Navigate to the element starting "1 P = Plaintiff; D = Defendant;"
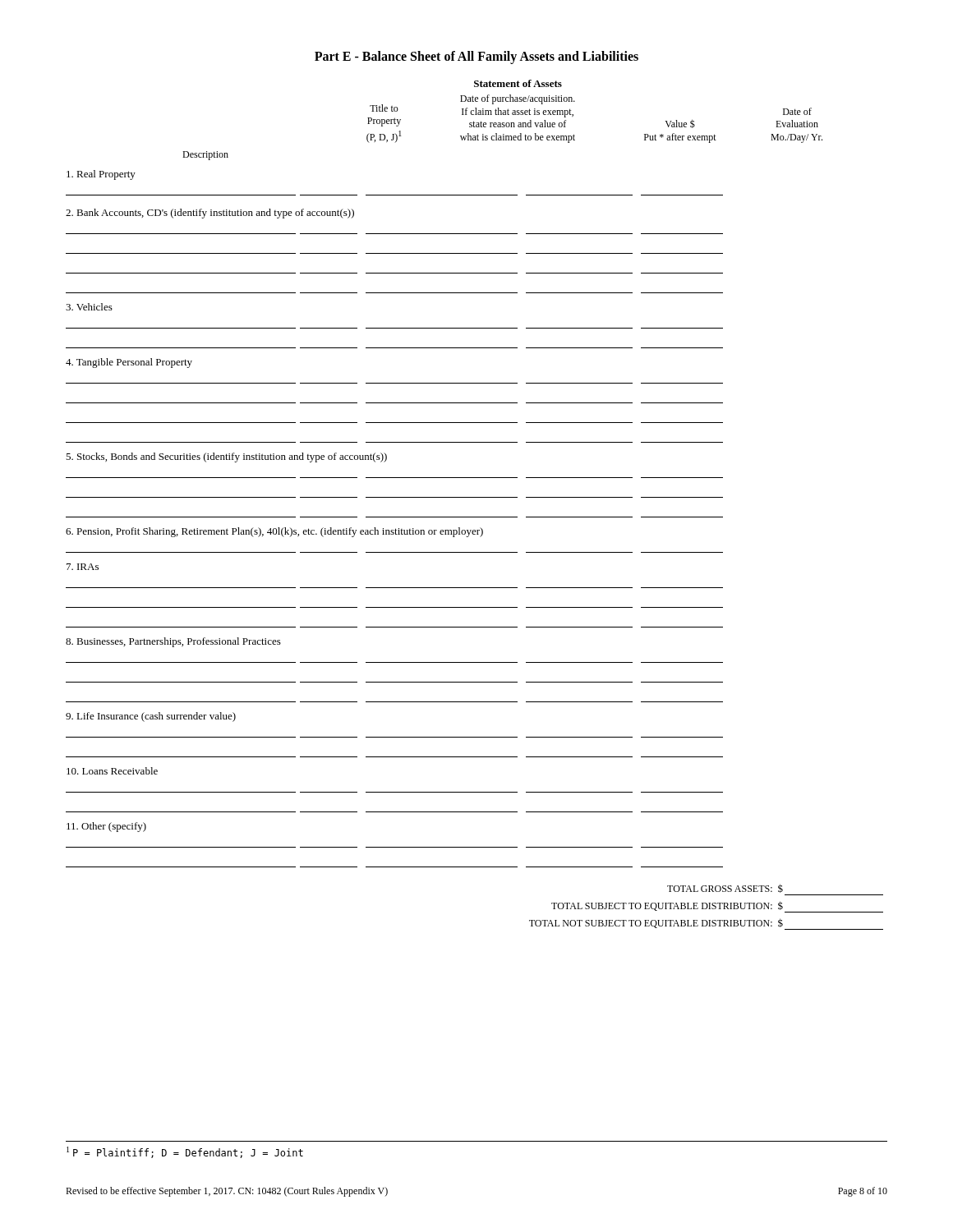This screenshot has height=1232, width=953. coord(185,1152)
